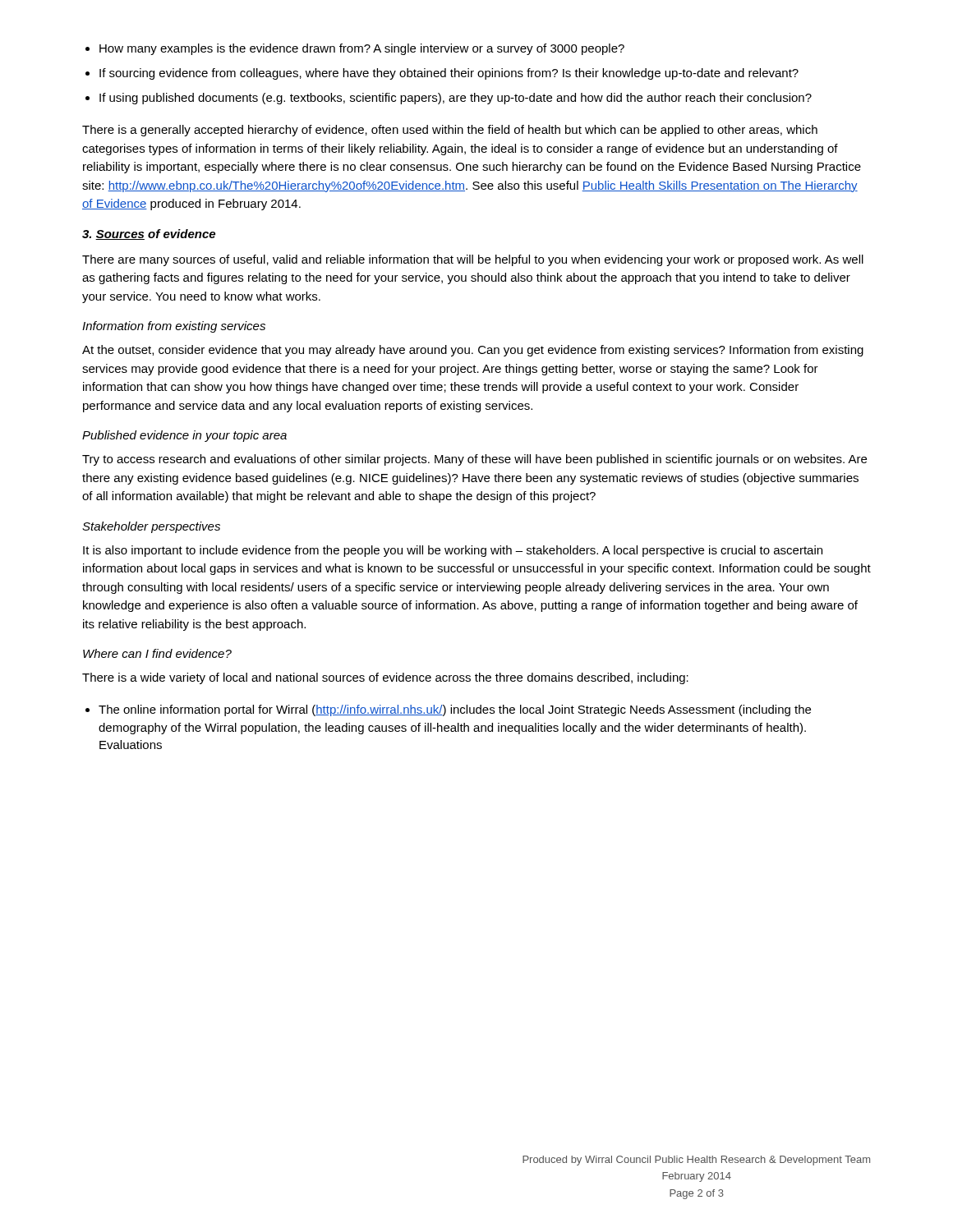Screen dimensions: 1232x953
Task: Select the text block with the text "There are many sources of useful,"
Action: pos(473,277)
